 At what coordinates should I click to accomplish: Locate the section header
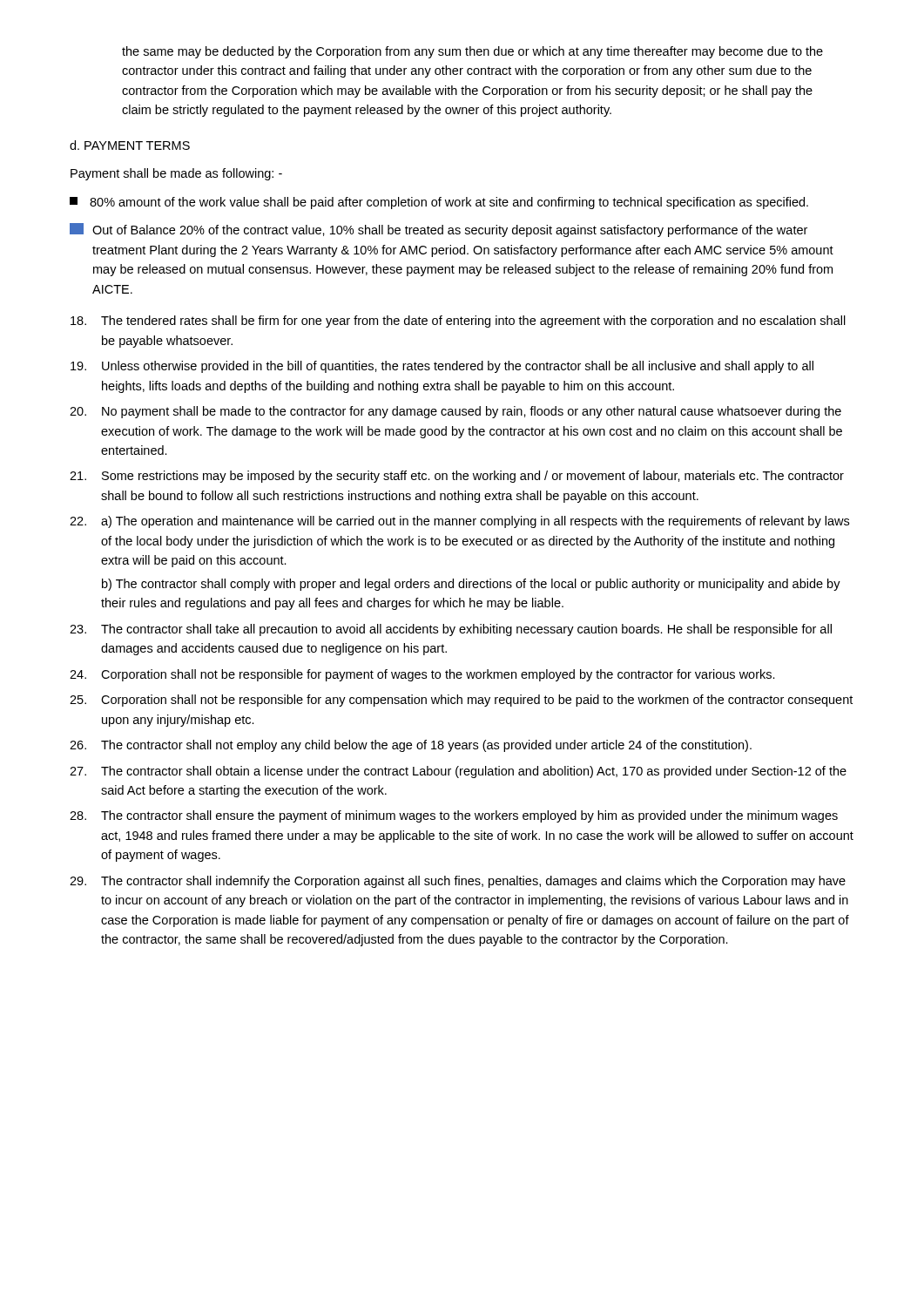(x=130, y=145)
